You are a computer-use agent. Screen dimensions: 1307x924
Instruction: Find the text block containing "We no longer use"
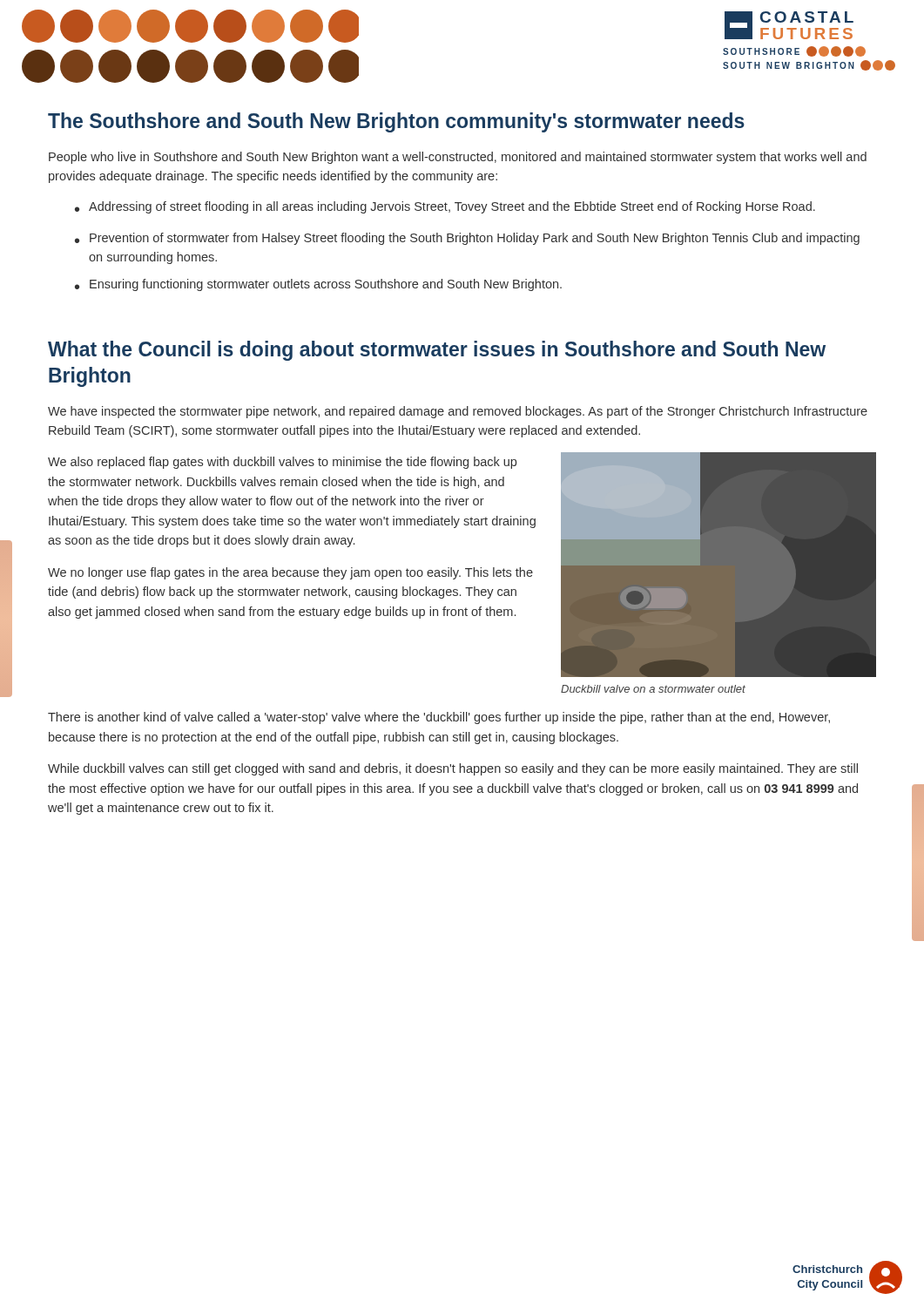(x=290, y=592)
